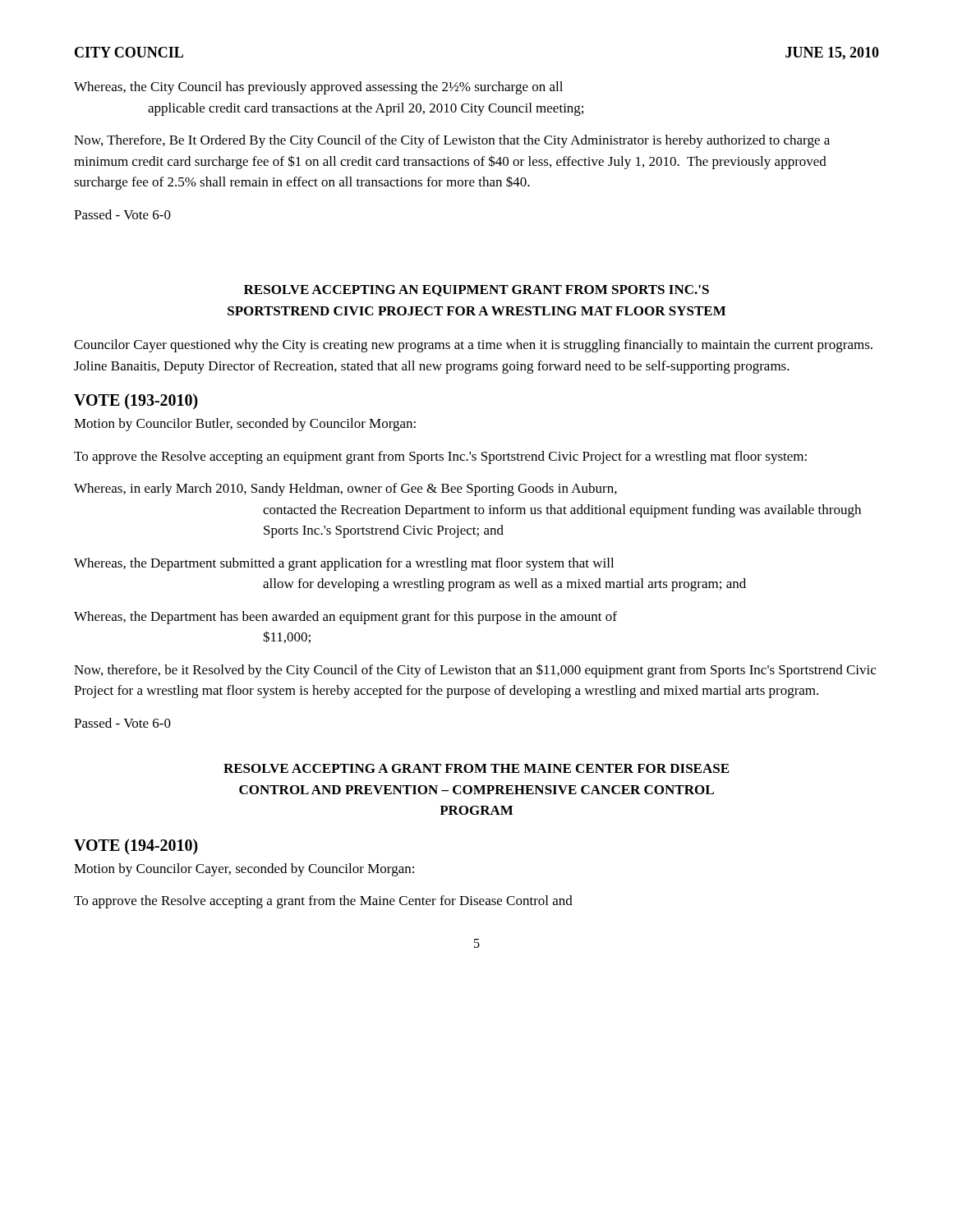Locate the text block starting "VOTE (193-2010)"
The image size is (953, 1232).
(x=136, y=400)
